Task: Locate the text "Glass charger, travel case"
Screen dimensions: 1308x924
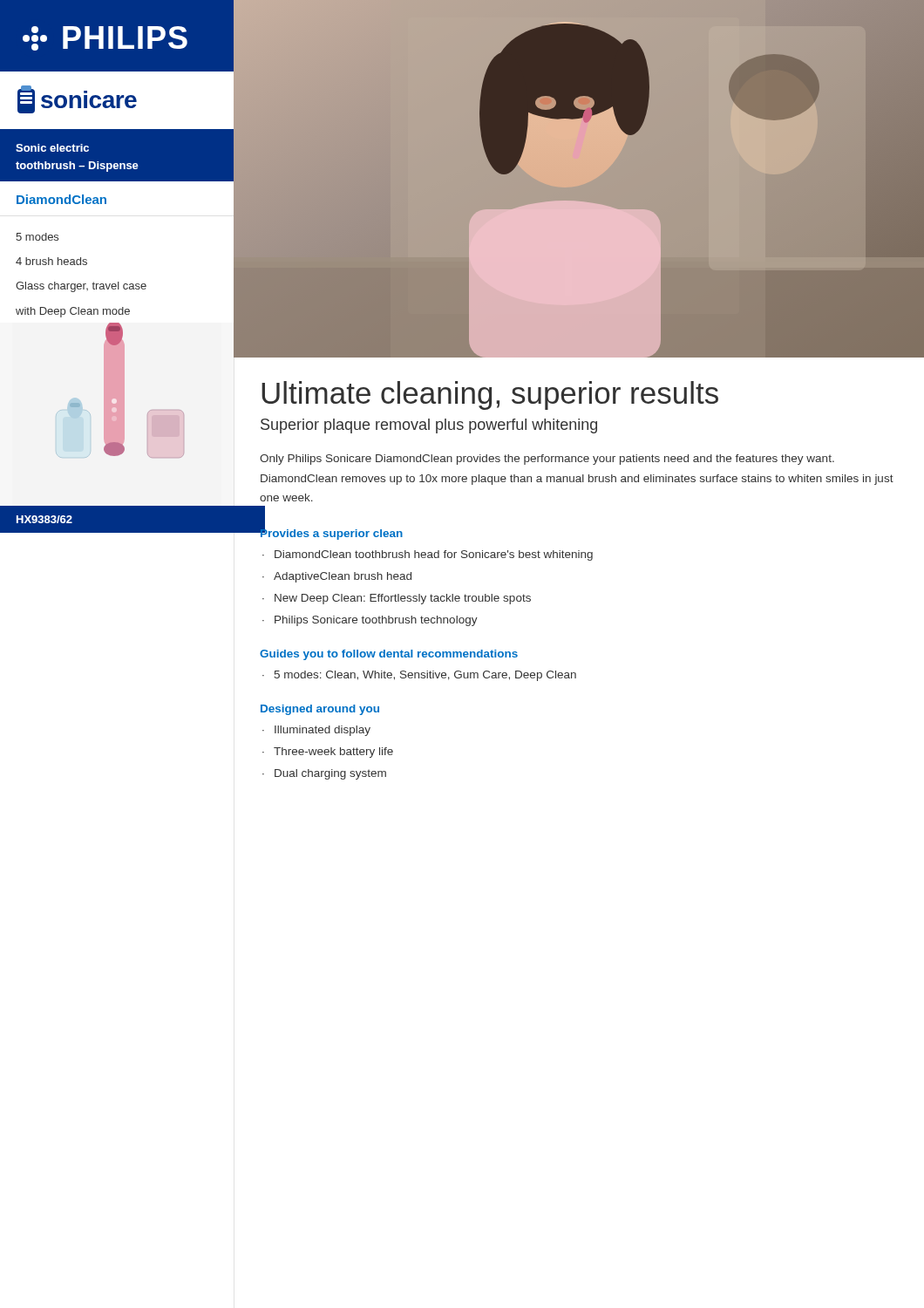Action: coord(81,286)
